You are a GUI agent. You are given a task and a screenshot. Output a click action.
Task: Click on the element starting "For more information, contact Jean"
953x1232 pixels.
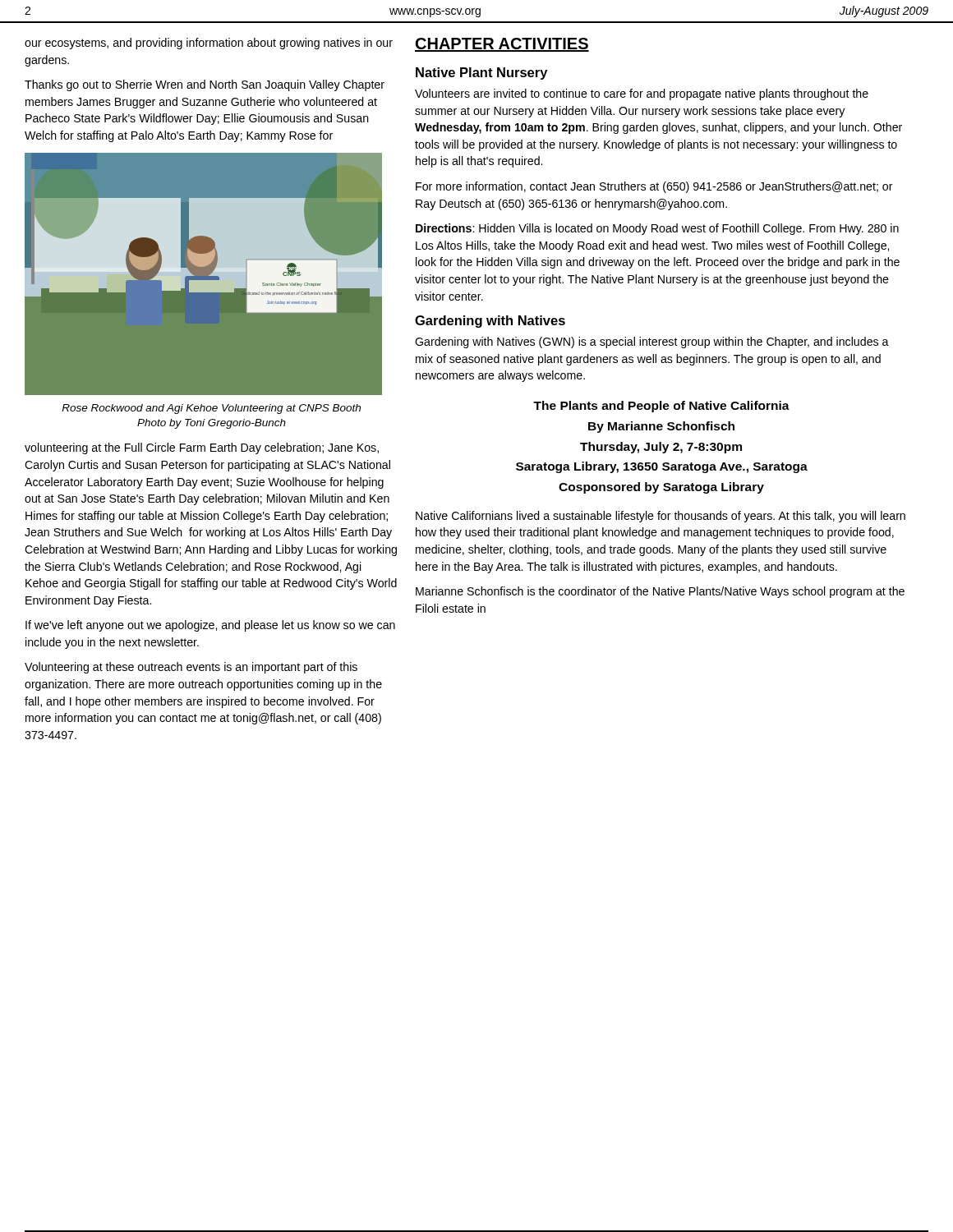[654, 195]
